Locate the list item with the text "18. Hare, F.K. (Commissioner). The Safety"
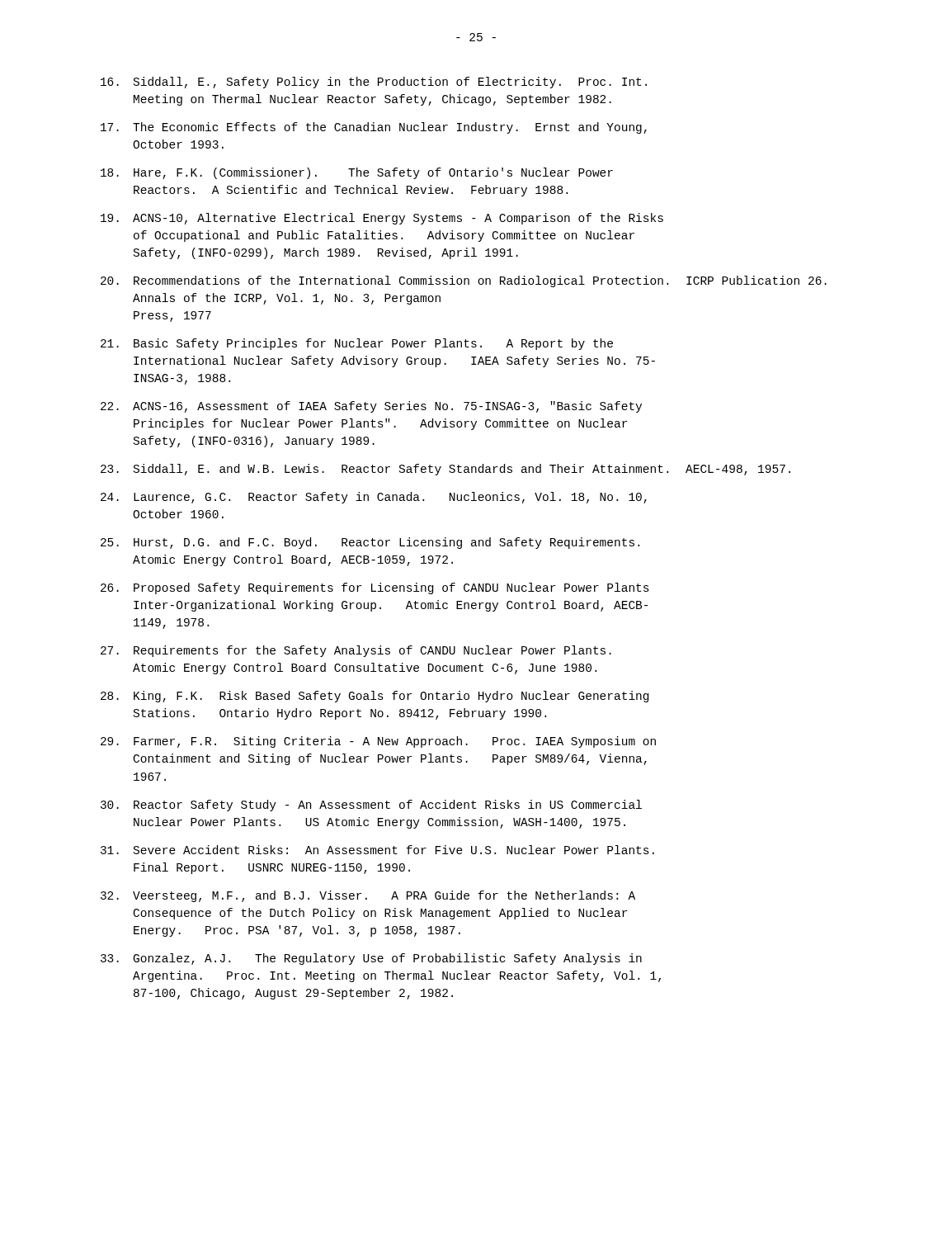952x1238 pixels. point(483,182)
